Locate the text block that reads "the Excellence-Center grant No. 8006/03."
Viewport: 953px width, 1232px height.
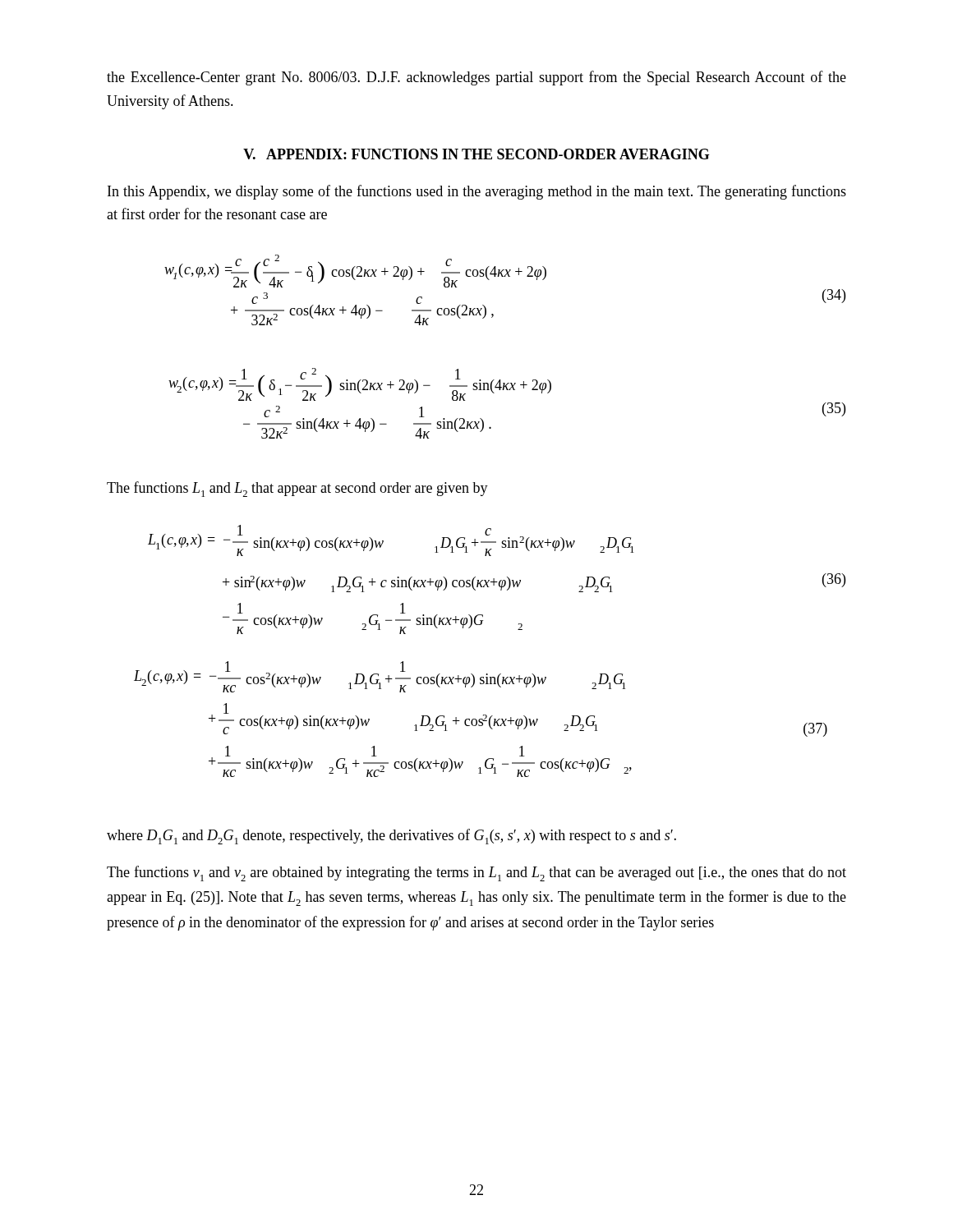point(476,89)
